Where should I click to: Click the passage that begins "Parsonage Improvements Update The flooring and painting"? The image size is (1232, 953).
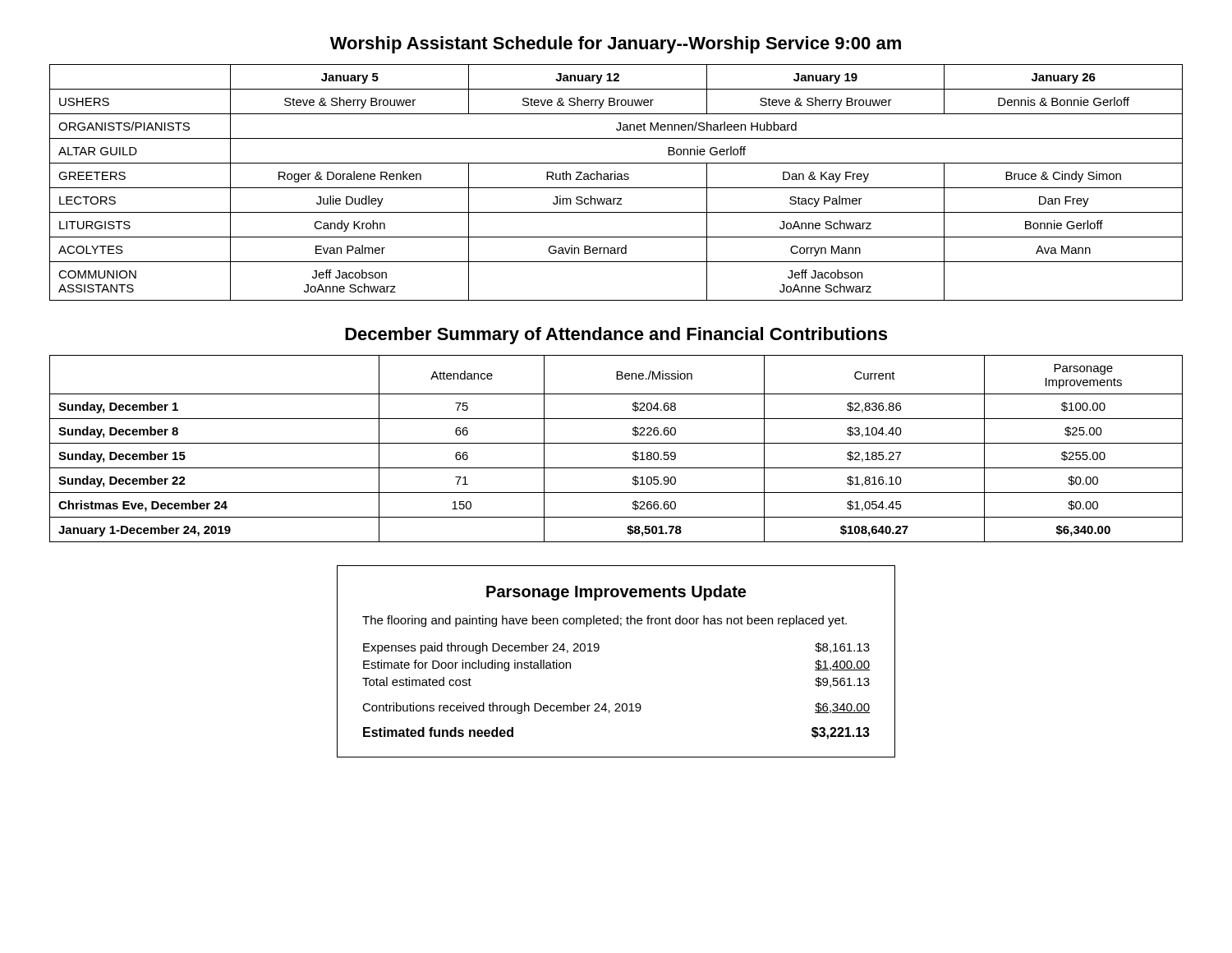coord(616,661)
